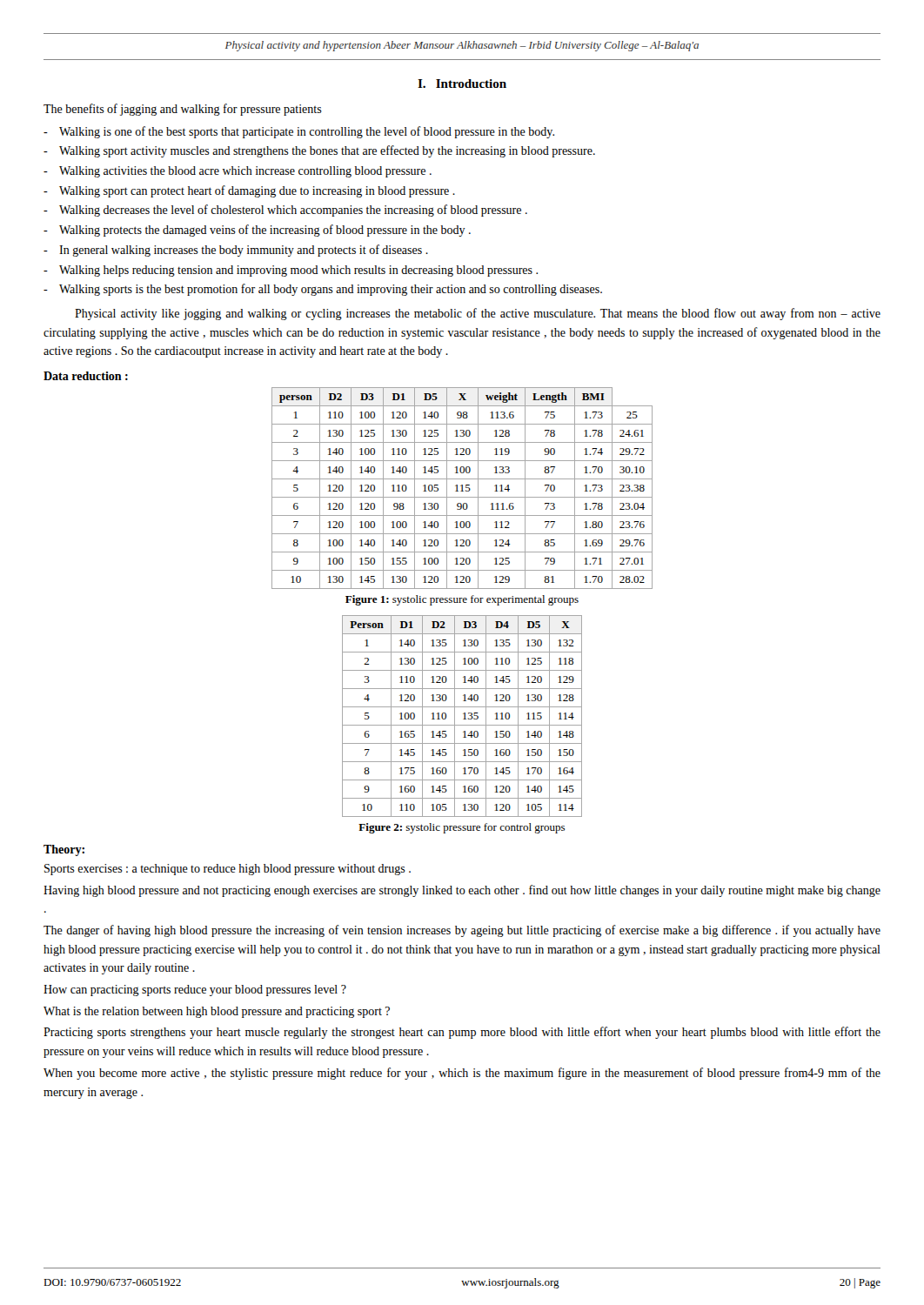Viewport: 924px width, 1305px height.
Task: Click on the caption that reads "Figure 1: systolic pressure for"
Action: click(x=462, y=599)
